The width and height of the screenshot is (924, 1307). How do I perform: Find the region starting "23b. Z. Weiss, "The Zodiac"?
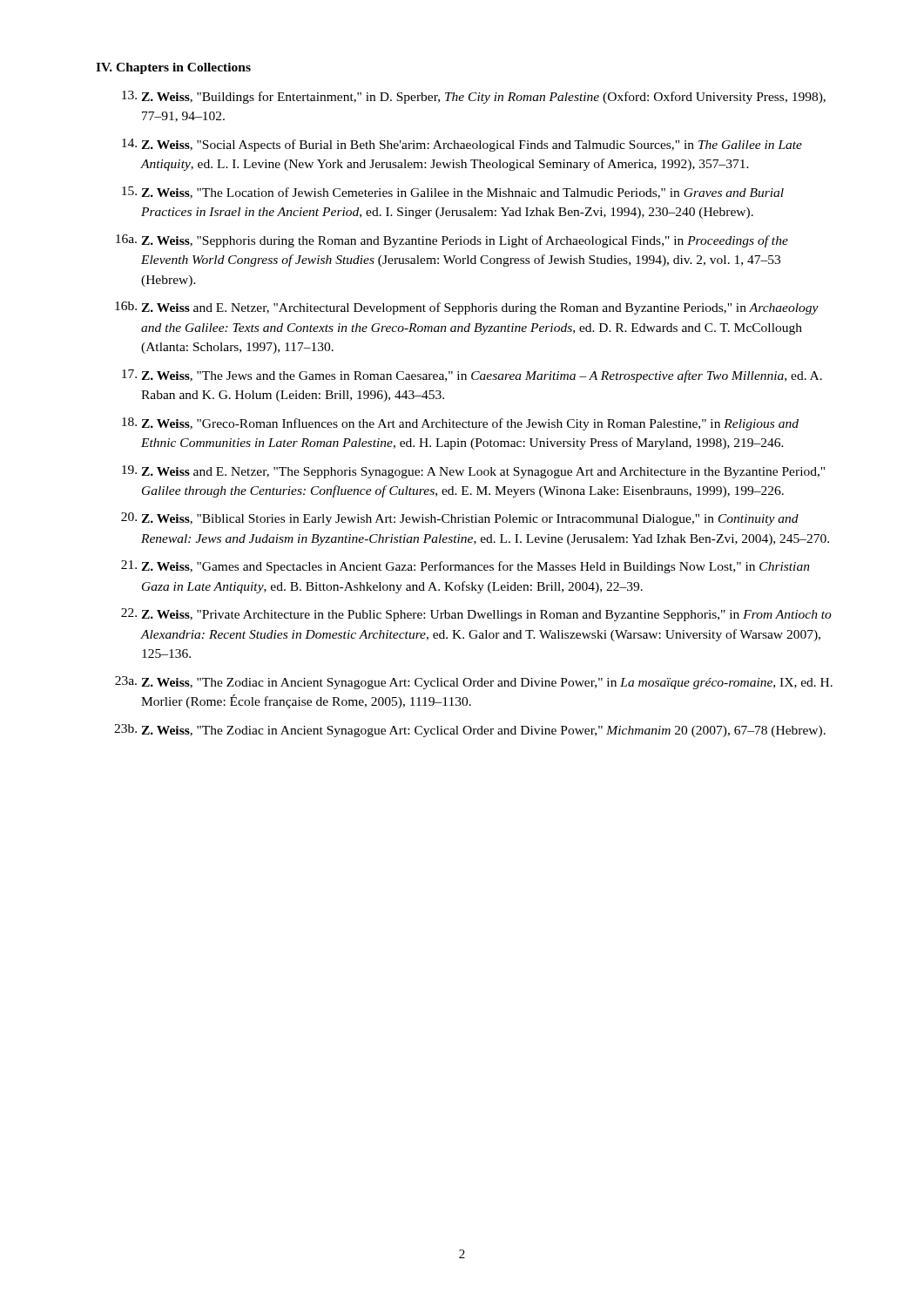coord(466,730)
